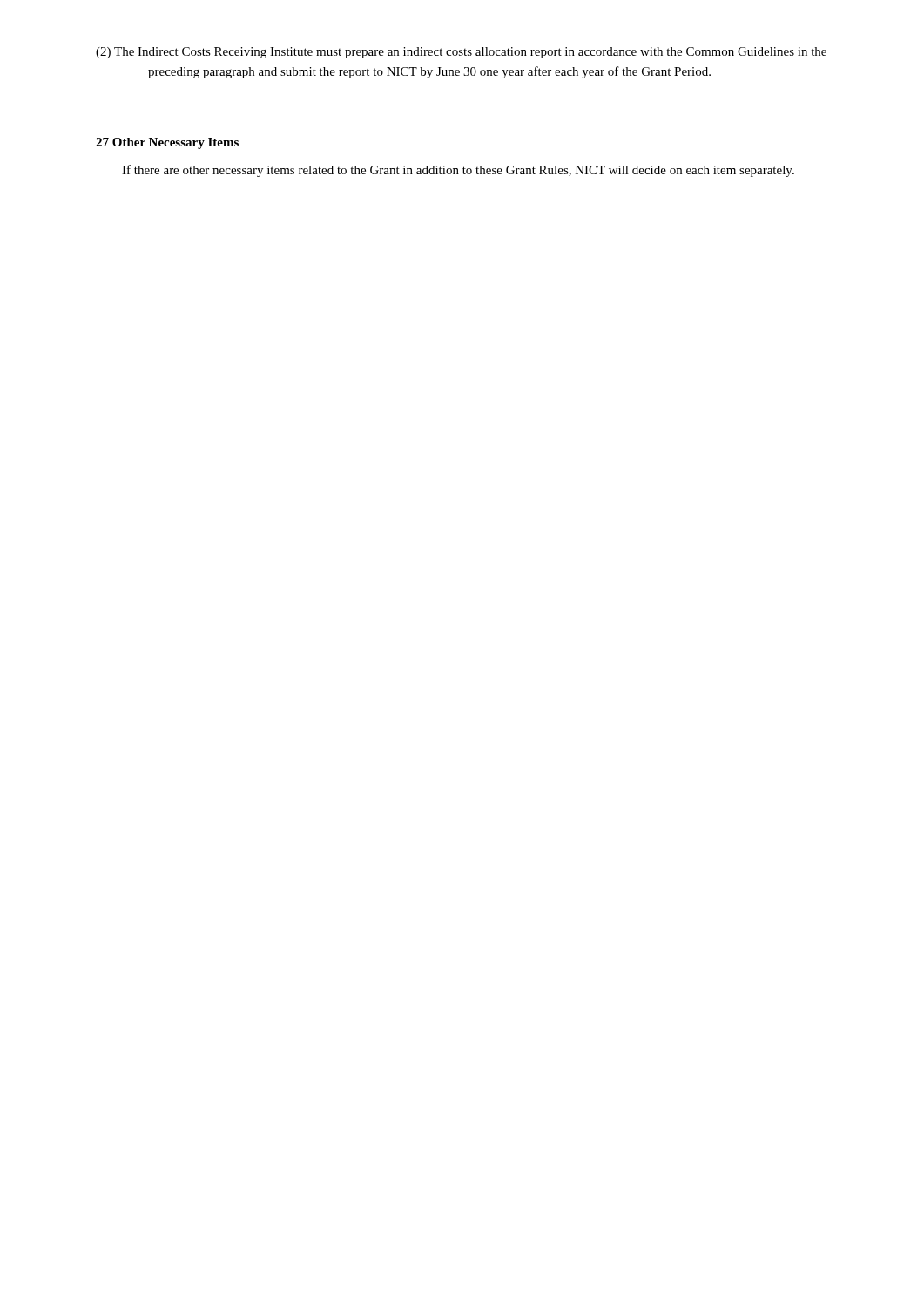
Task: Point to the block starting "(2) The Indirect Costs Receiving Institute"
Action: click(471, 62)
